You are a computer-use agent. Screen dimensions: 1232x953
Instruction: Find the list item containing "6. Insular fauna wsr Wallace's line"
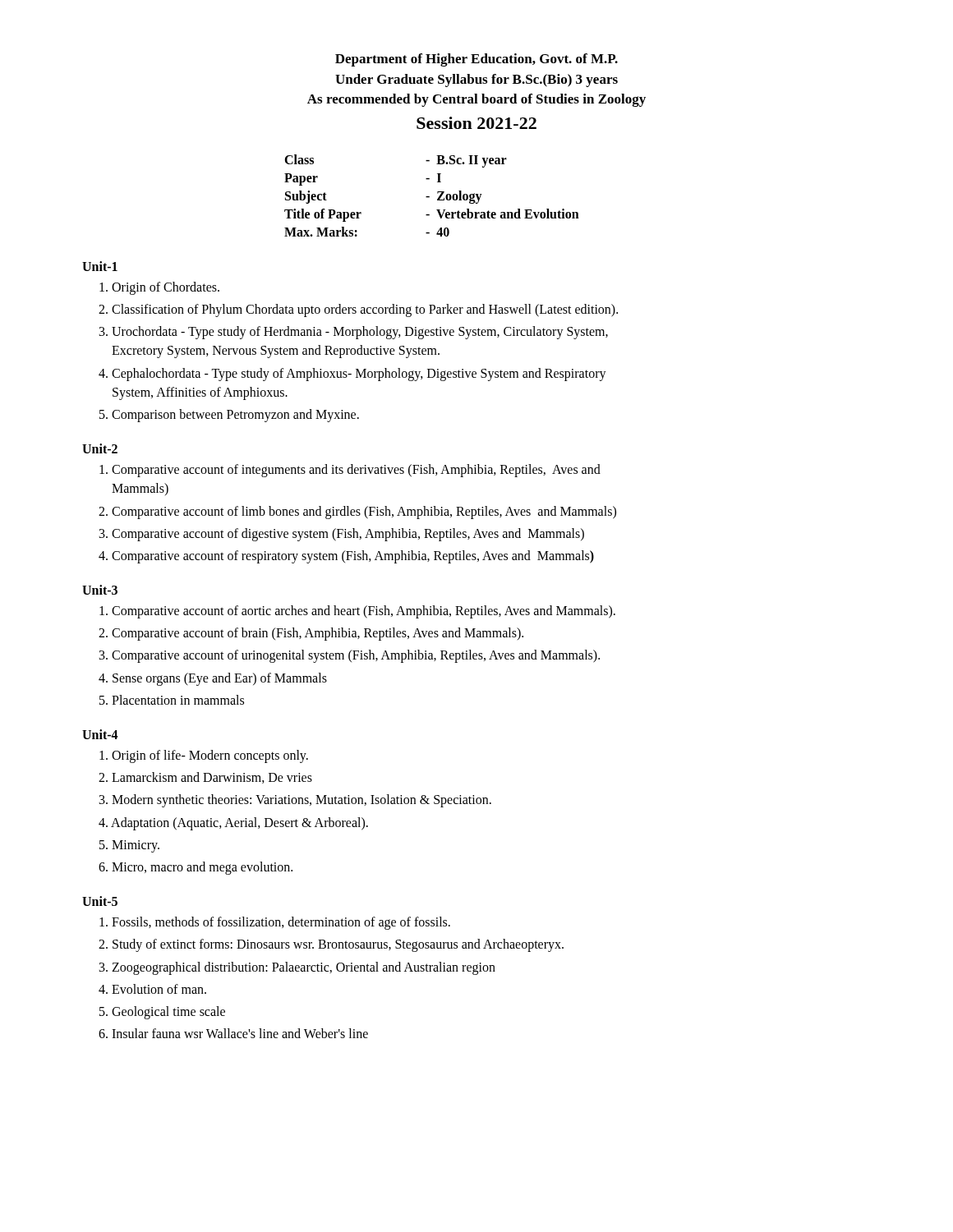233,1034
